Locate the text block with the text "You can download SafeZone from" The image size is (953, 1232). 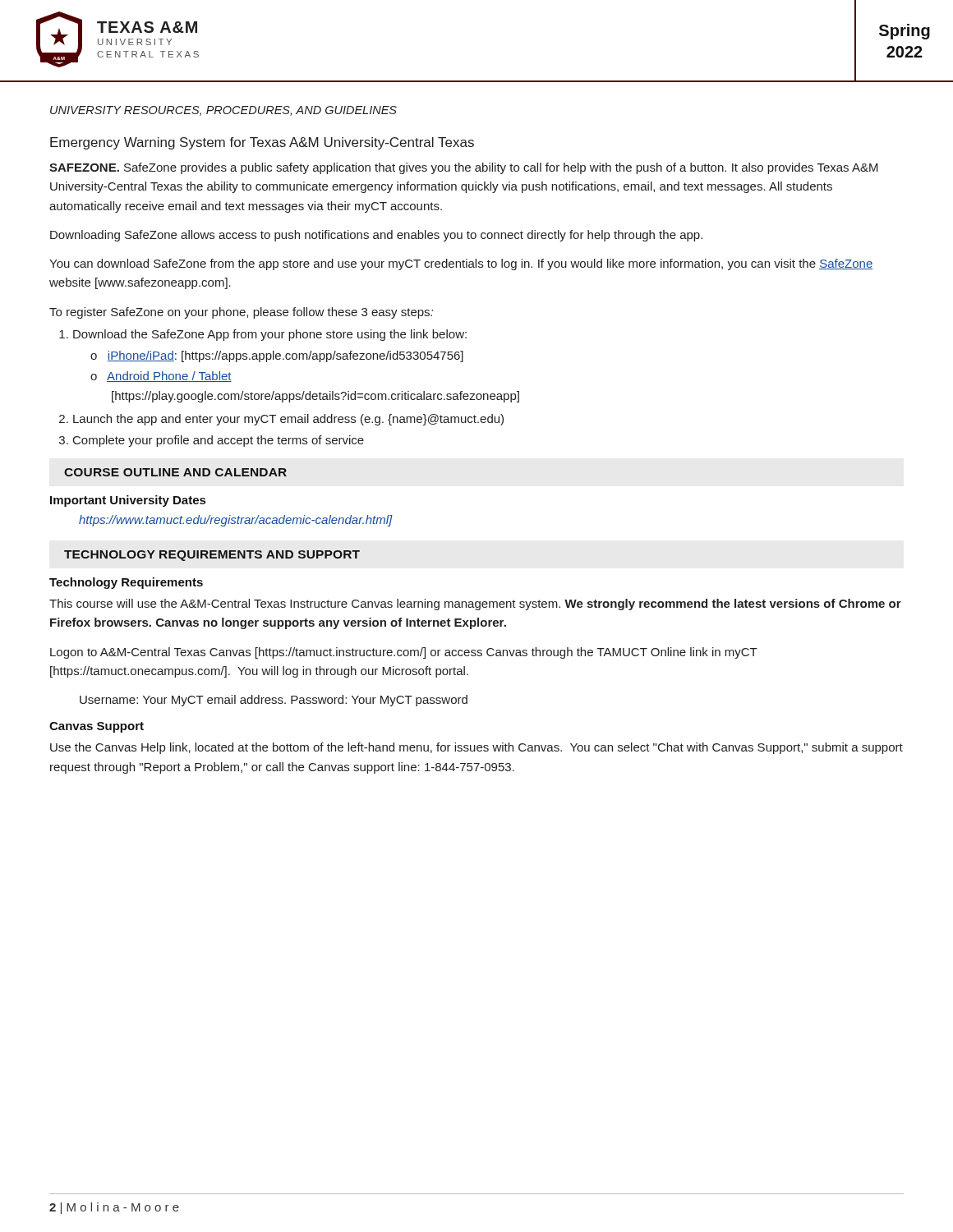tap(461, 273)
